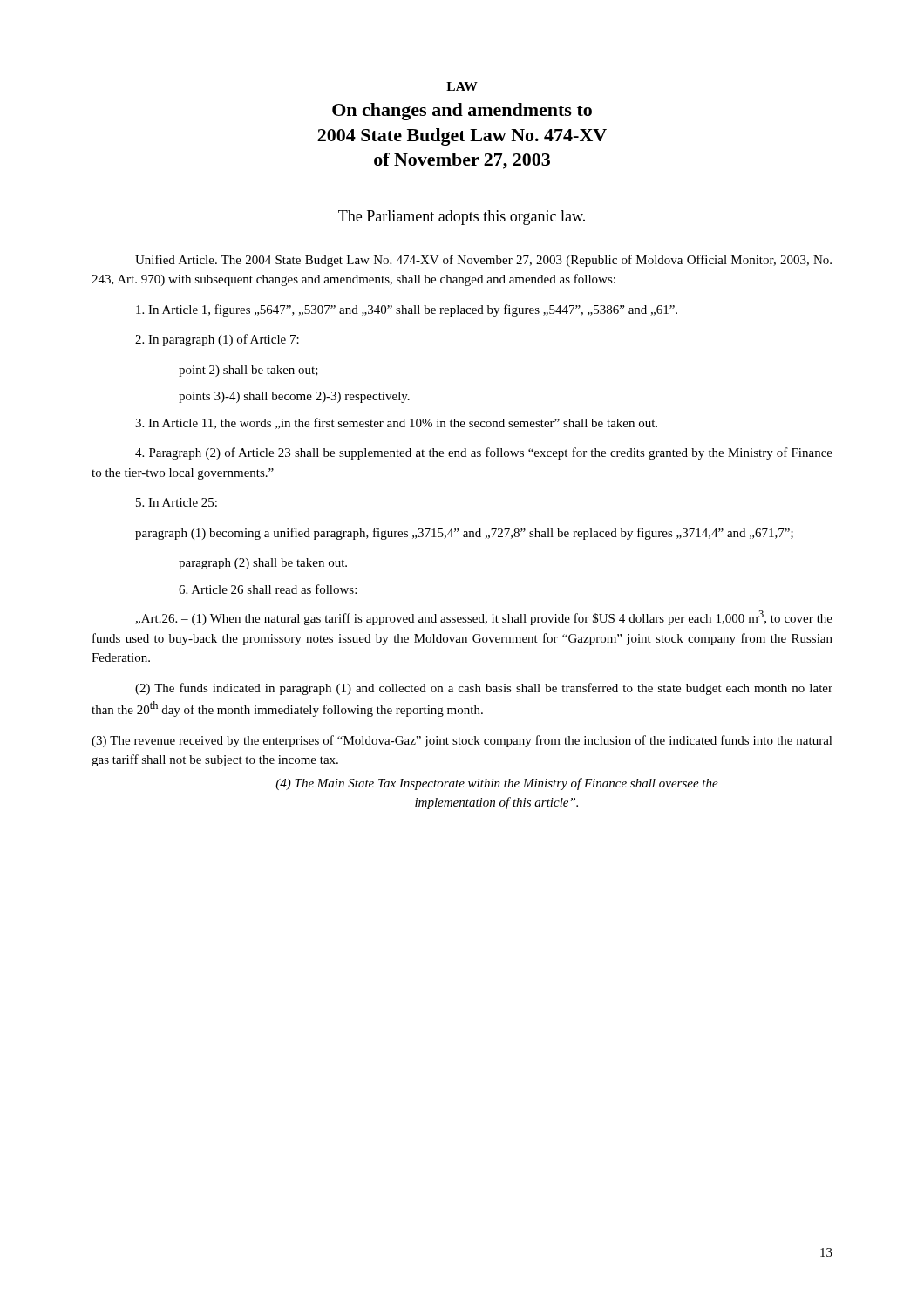Point to the passage starting "(2) The funds indicated"
Screen dimensions: 1308x924
(x=462, y=699)
